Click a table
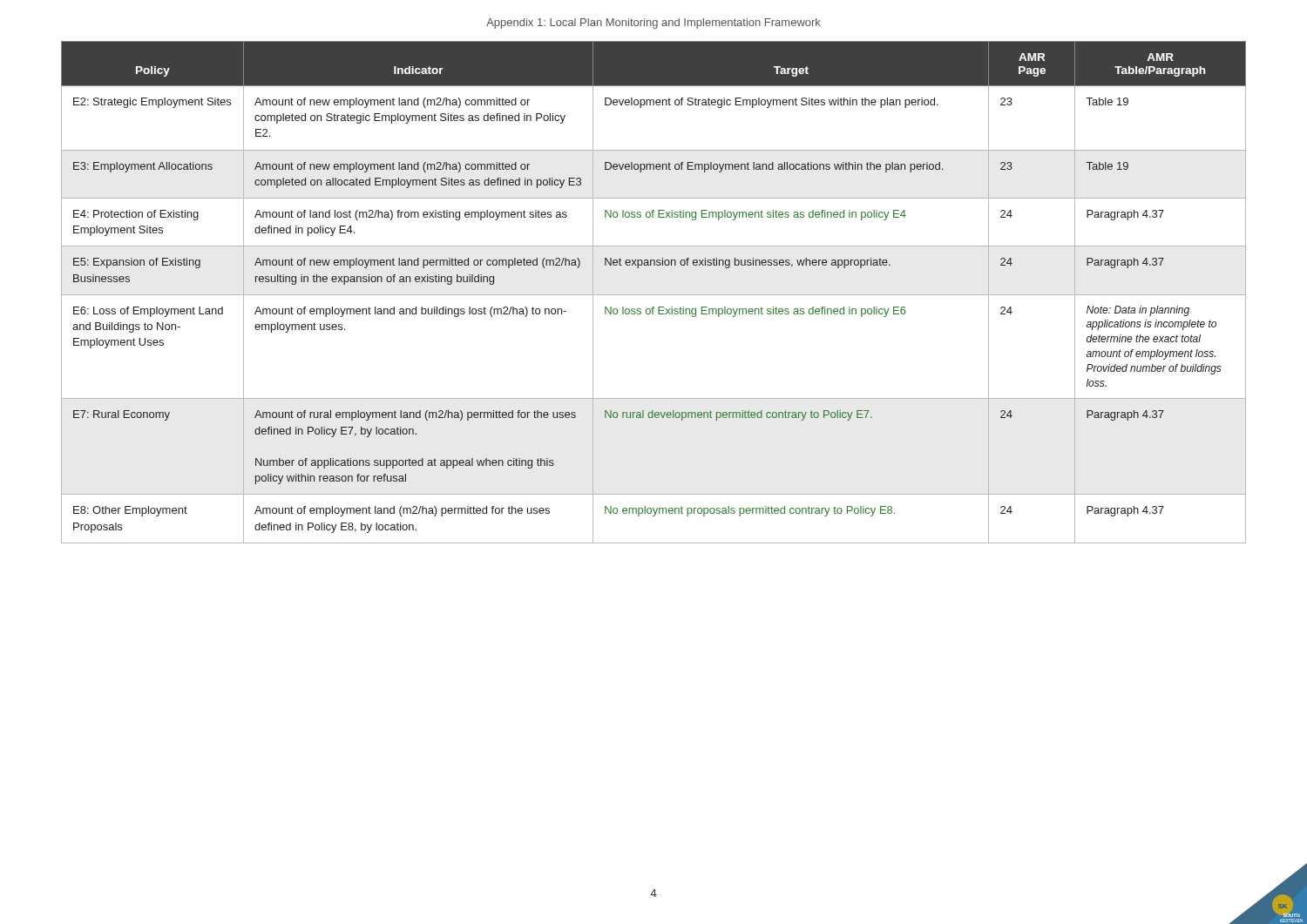The height and width of the screenshot is (924, 1307). 654,292
